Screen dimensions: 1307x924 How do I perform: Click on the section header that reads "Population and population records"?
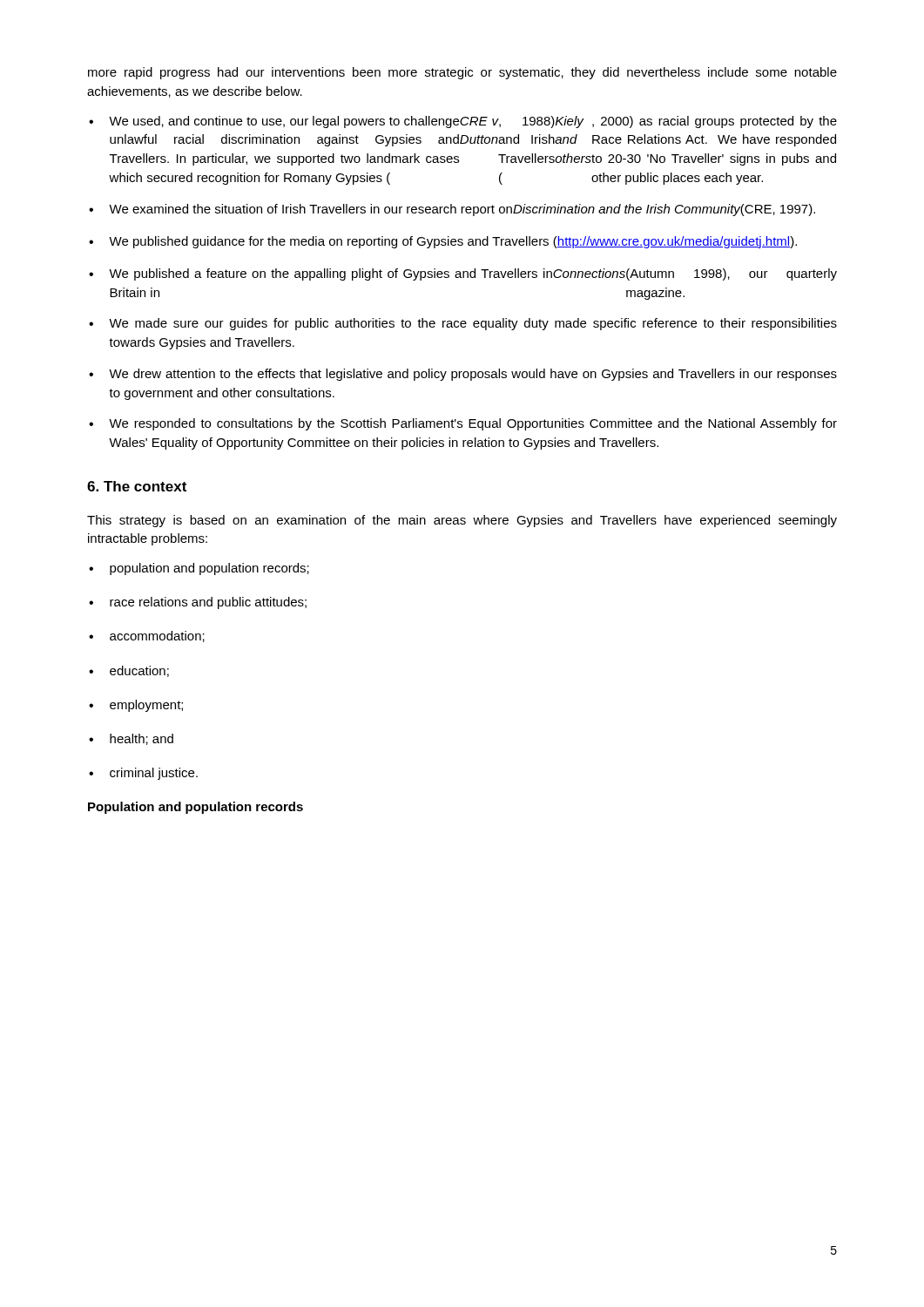tap(195, 807)
